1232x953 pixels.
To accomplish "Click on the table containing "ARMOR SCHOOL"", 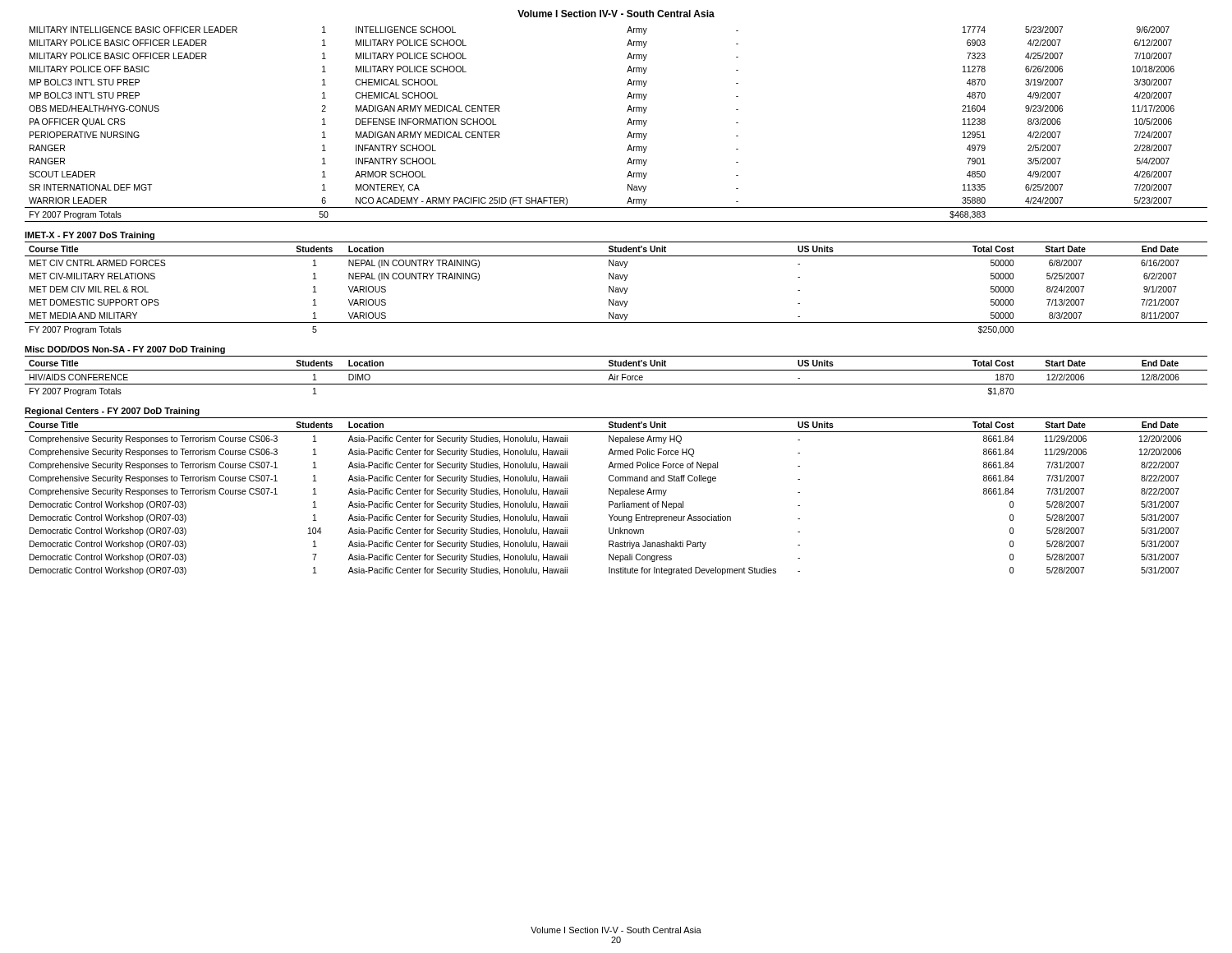I will [x=616, y=122].
